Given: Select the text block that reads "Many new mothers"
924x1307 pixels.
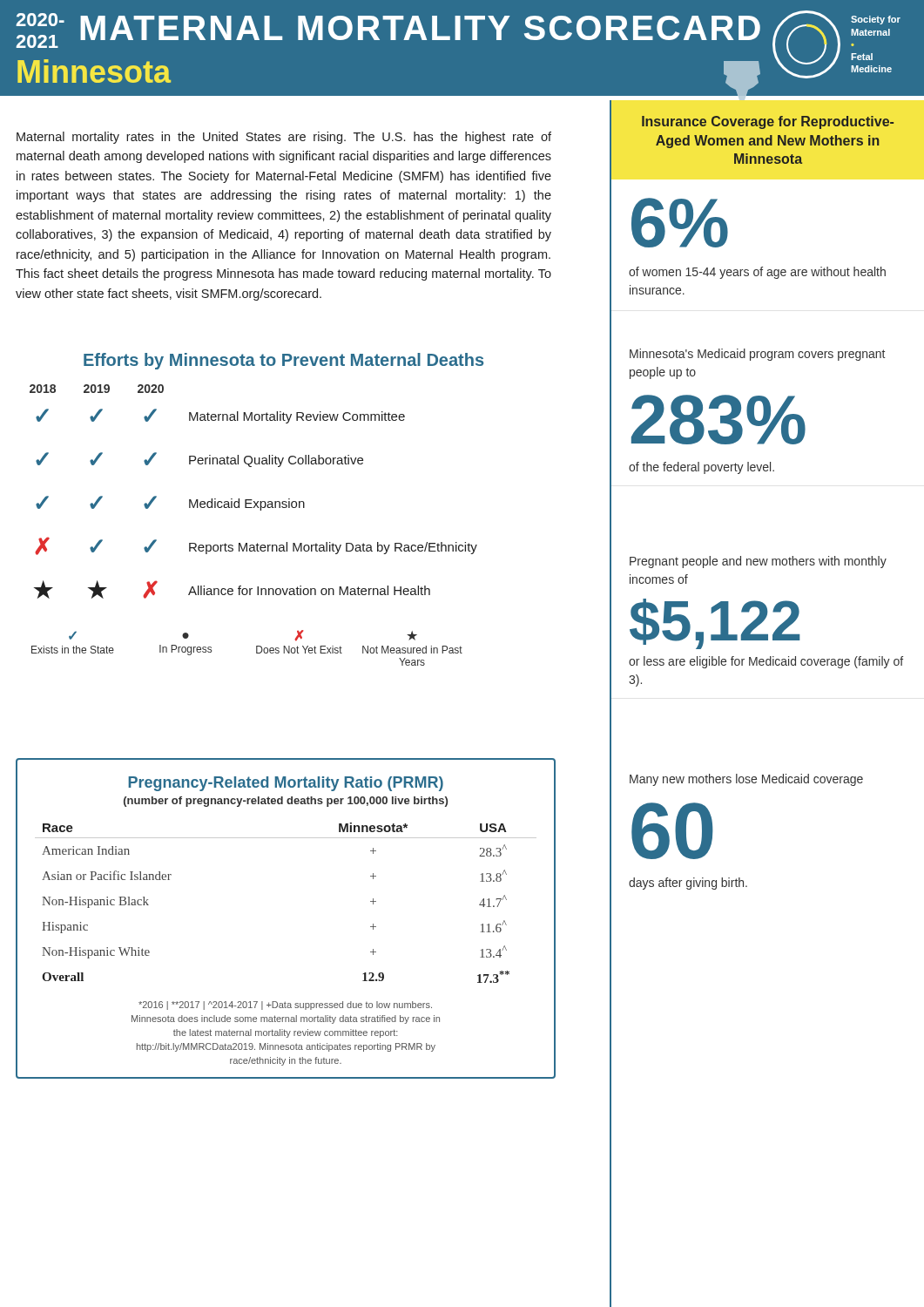Looking at the screenshot, I should point(746,780).
